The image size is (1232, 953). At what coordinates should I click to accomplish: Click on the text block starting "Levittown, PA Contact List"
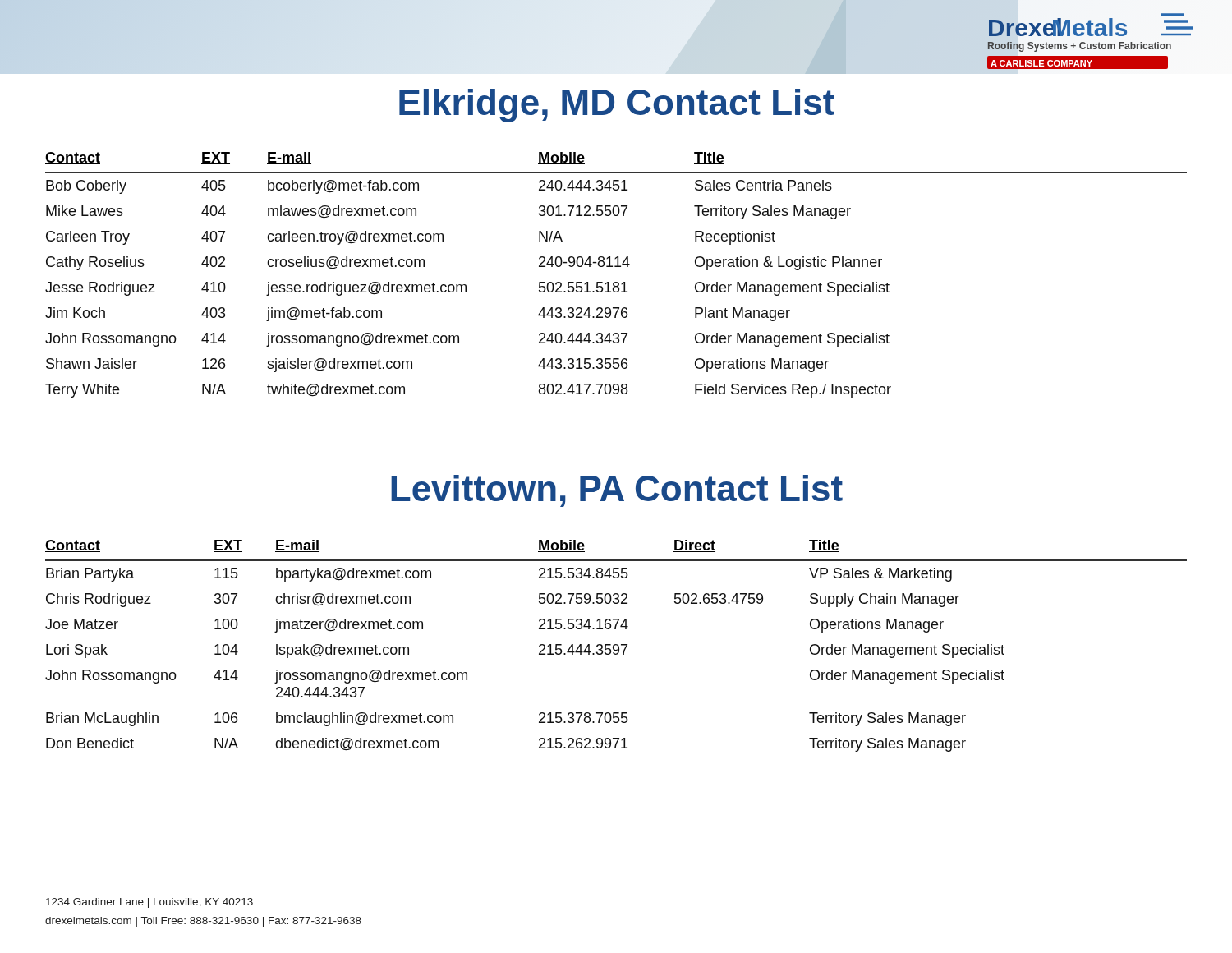point(616,489)
